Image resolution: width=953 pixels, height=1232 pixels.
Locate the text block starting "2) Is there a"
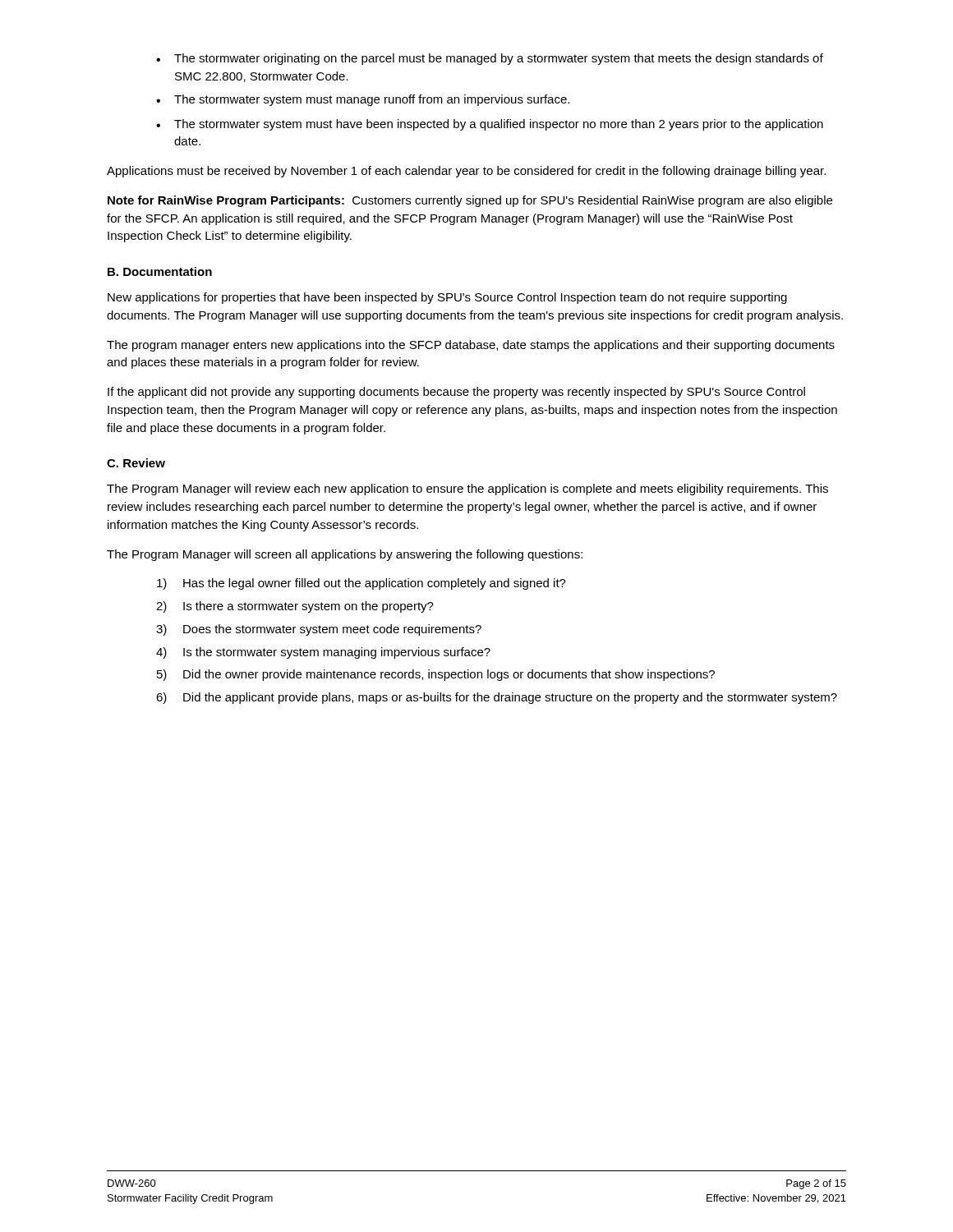point(295,606)
